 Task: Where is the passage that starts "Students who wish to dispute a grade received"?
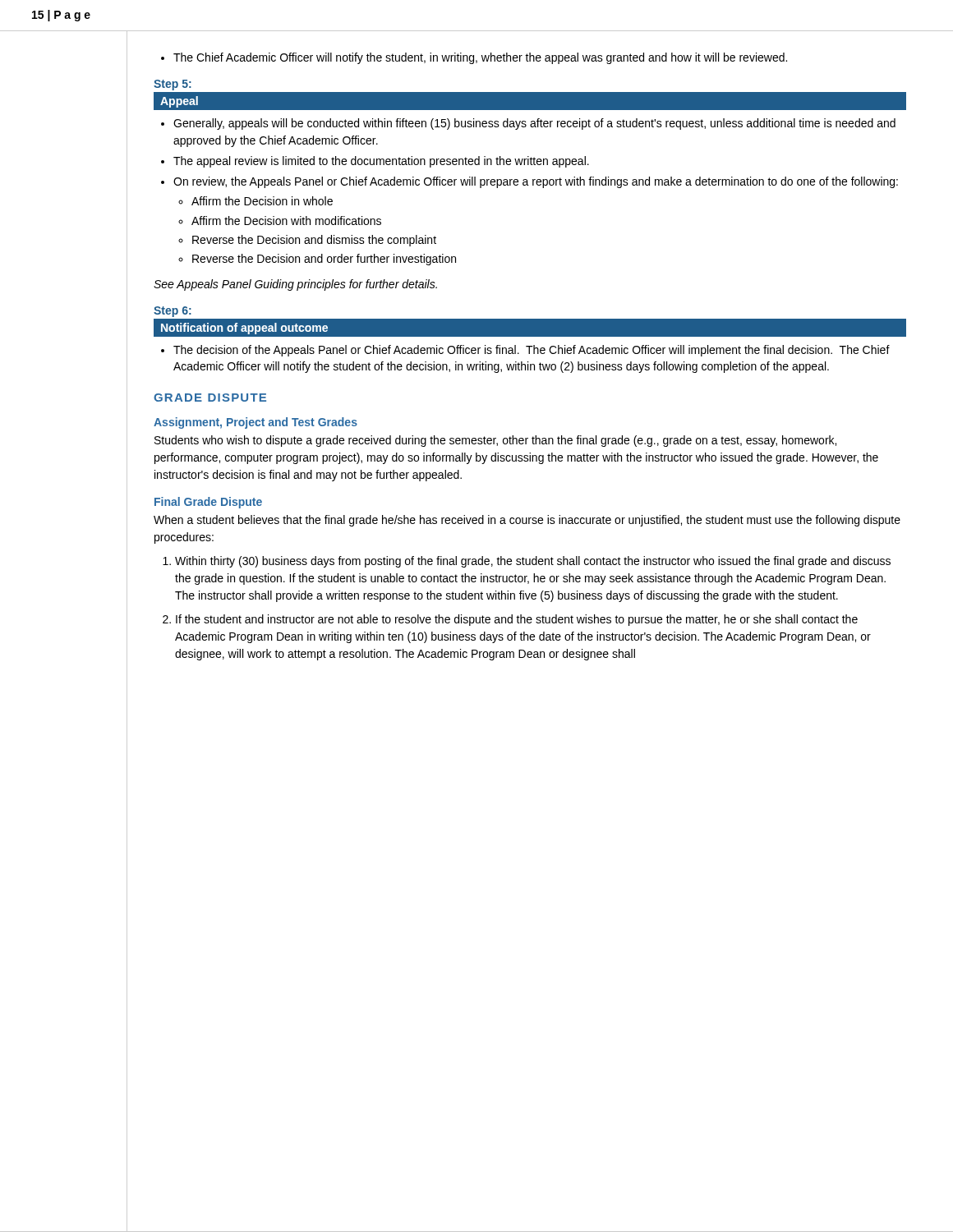pyautogui.click(x=516, y=457)
